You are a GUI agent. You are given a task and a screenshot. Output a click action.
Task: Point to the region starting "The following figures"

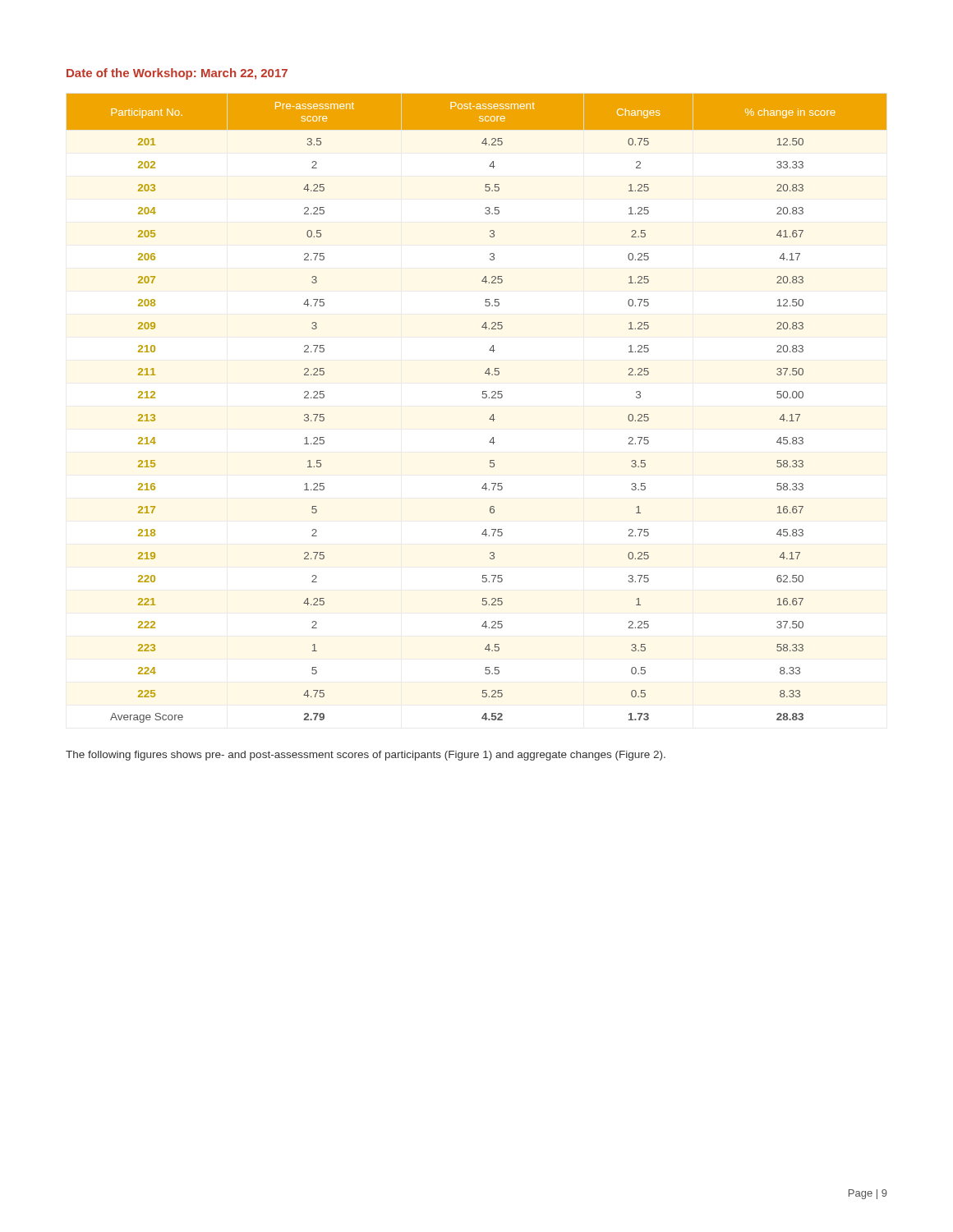point(366,754)
